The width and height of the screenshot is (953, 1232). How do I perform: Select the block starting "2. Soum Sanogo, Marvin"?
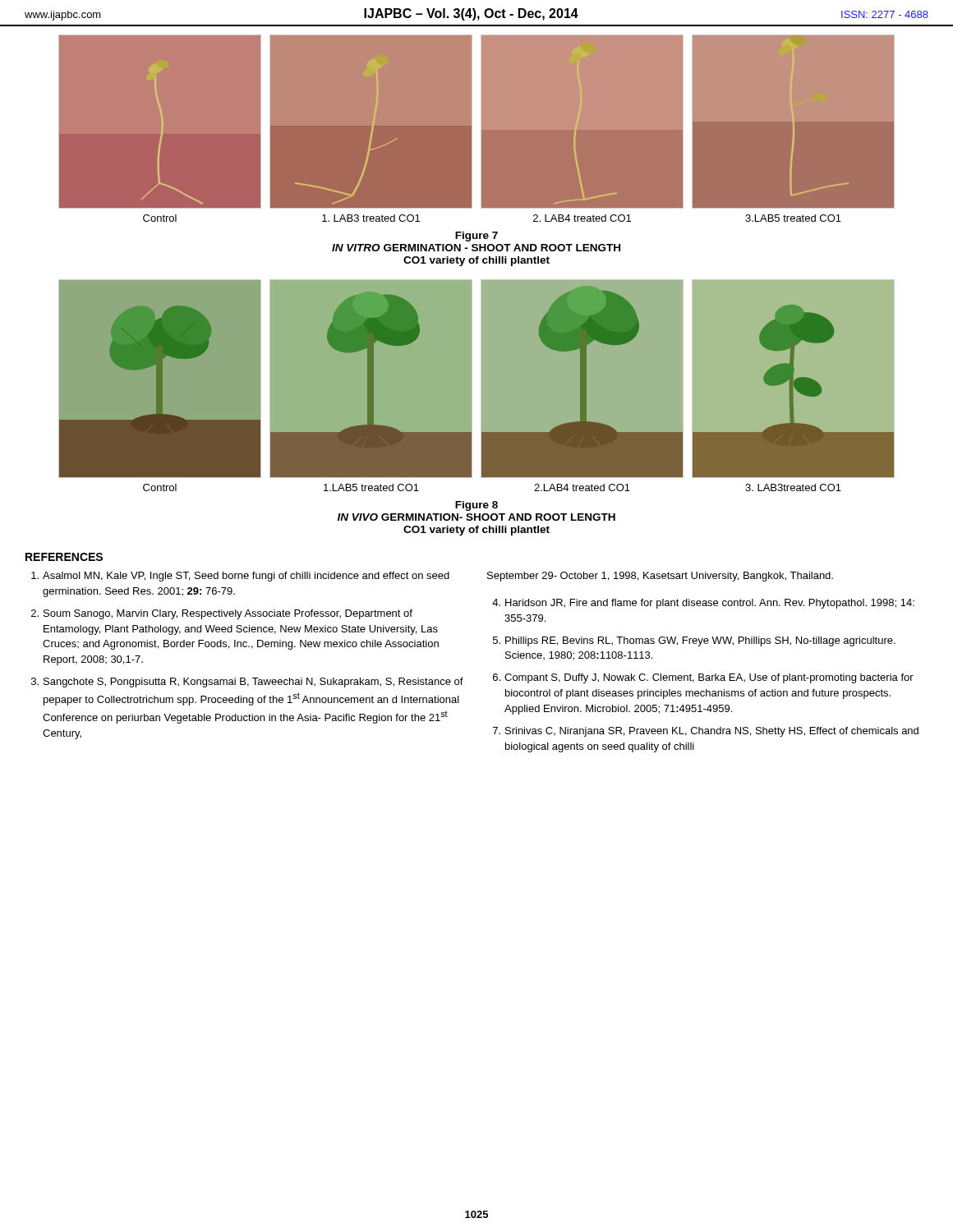[x=246, y=637]
